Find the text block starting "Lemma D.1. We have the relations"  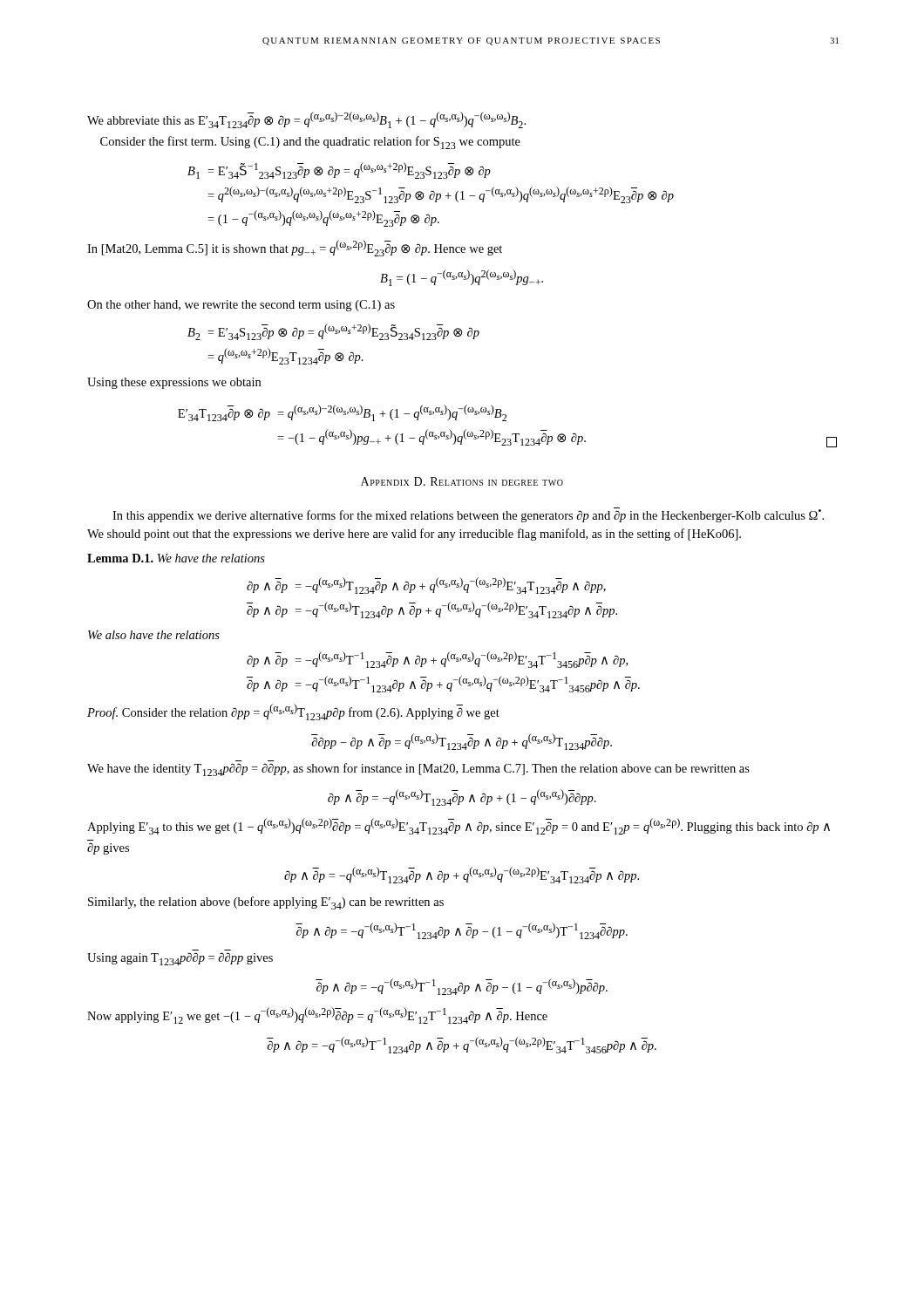point(176,558)
